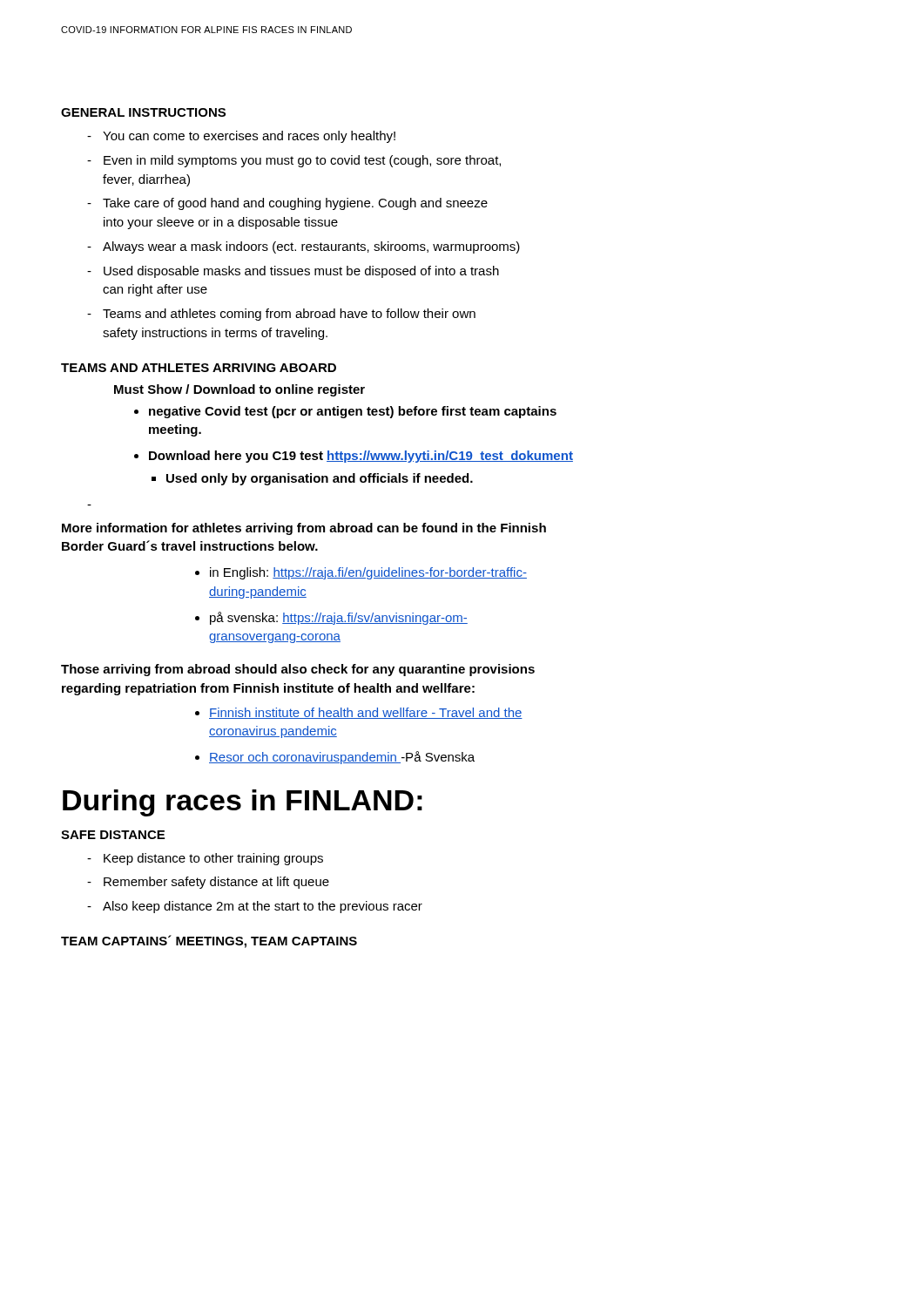Viewport: 924px width, 1307px height.
Task: Click on the passage starting "GENERAL INSTRUCTIONS"
Action: (144, 112)
